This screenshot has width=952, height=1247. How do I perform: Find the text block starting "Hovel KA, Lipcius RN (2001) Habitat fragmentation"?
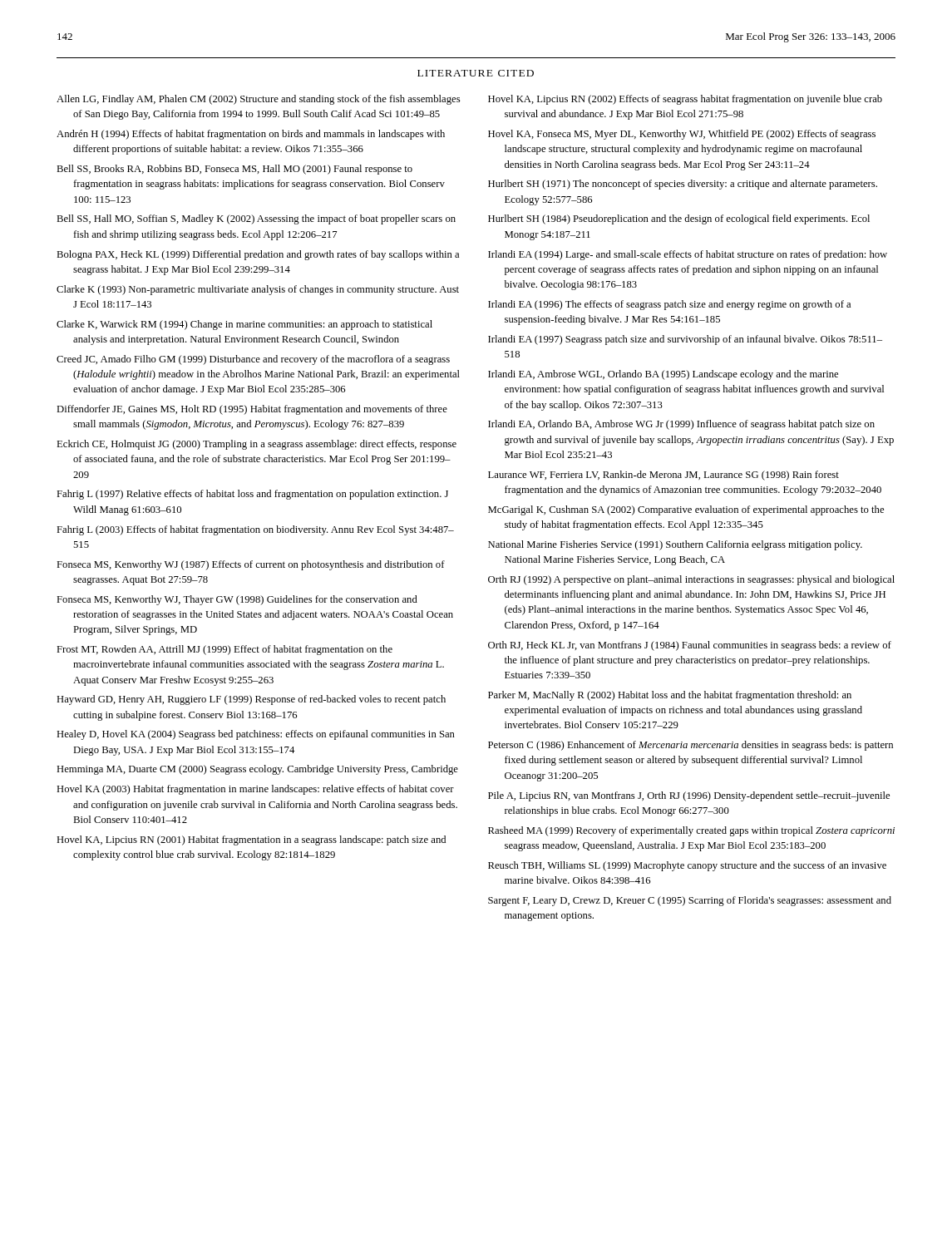tap(251, 847)
